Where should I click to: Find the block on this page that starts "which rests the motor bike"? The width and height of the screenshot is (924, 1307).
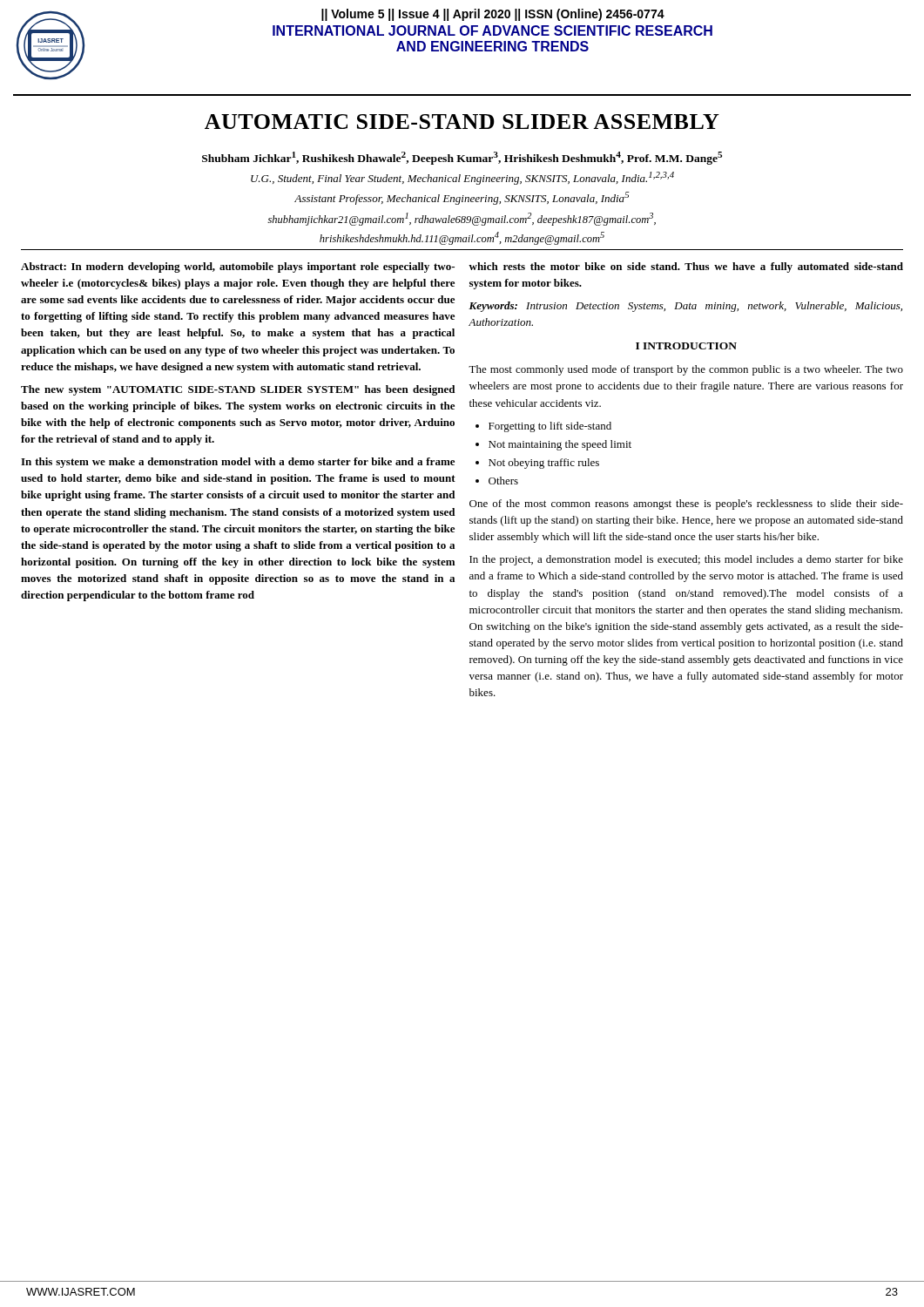coord(686,275)
